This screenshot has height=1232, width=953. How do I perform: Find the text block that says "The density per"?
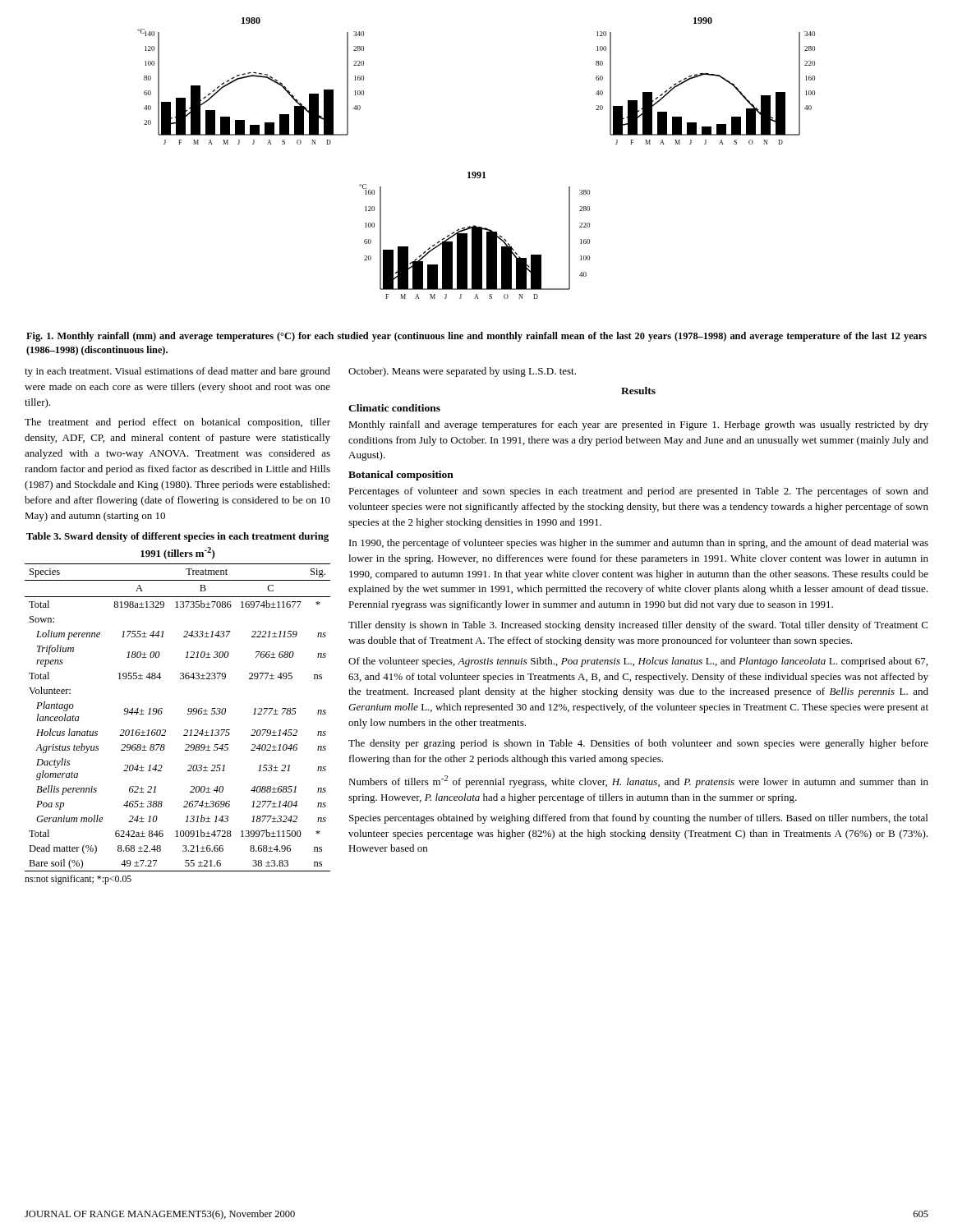[638, 751]
